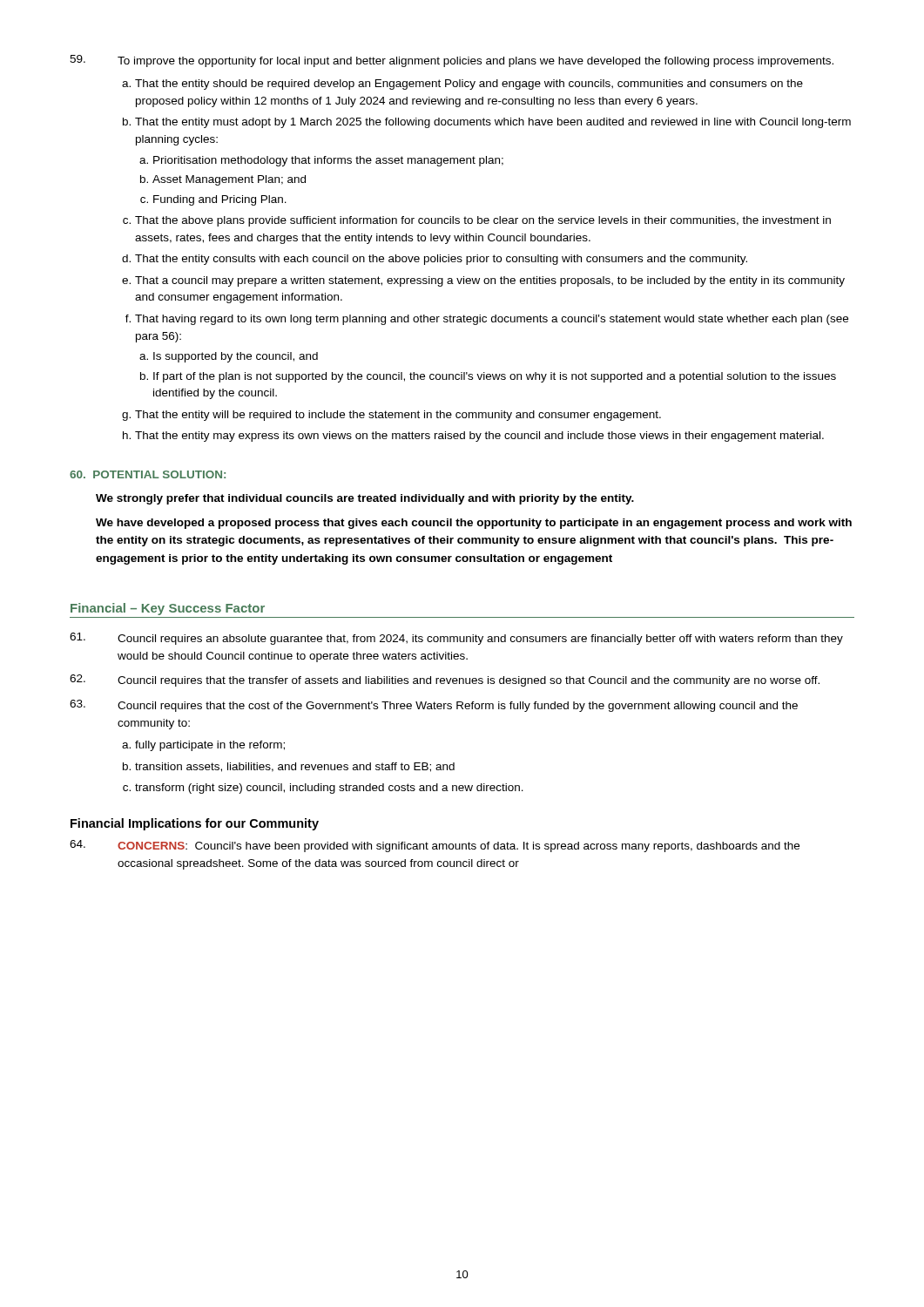The width and height of the screenshot is (924, 1307).
Task: Locate the section header containing "60. POTENTIAL SOLUTION:"
Action: (148, 474)
